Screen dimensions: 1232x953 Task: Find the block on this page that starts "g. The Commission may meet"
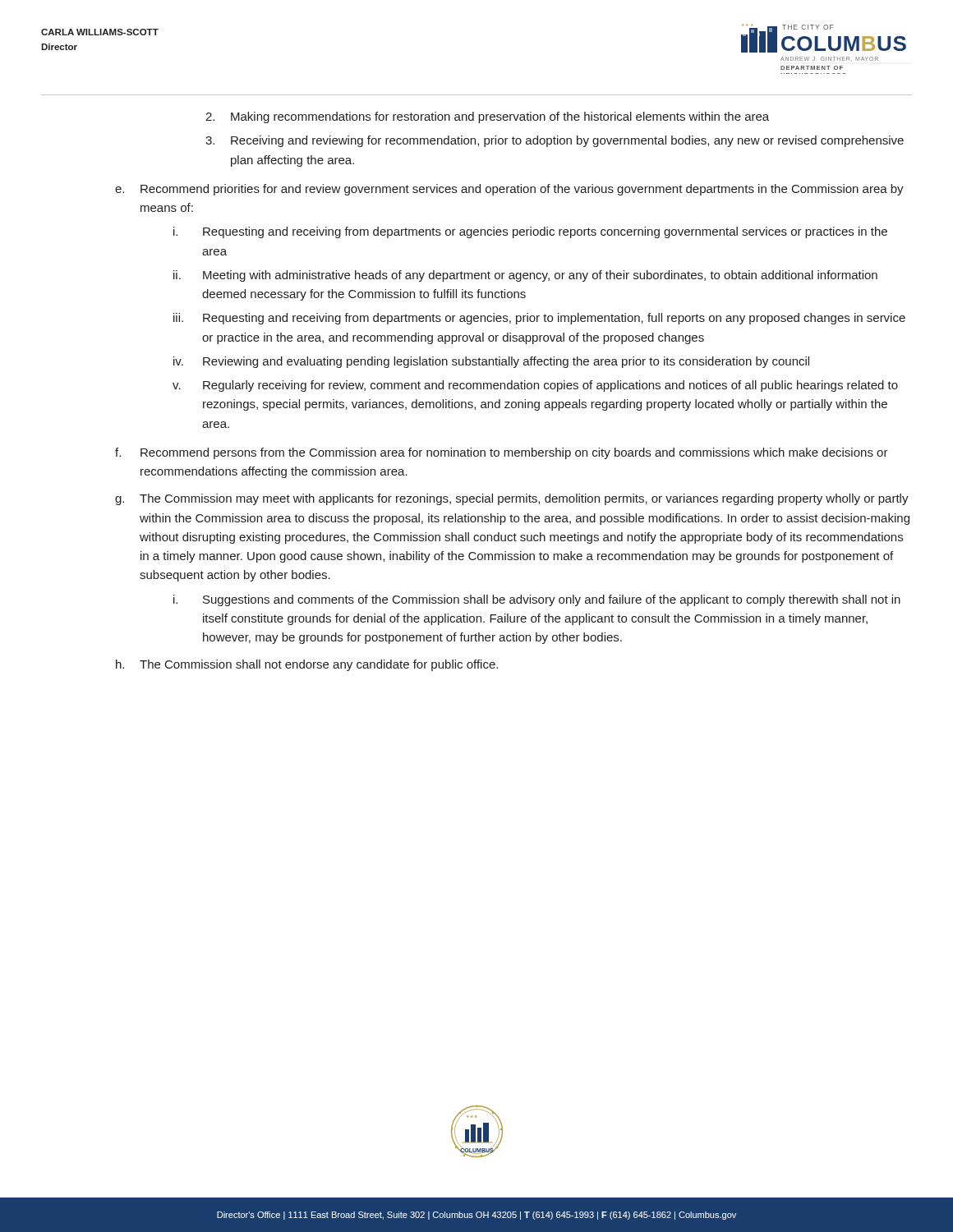pos(513,537)
